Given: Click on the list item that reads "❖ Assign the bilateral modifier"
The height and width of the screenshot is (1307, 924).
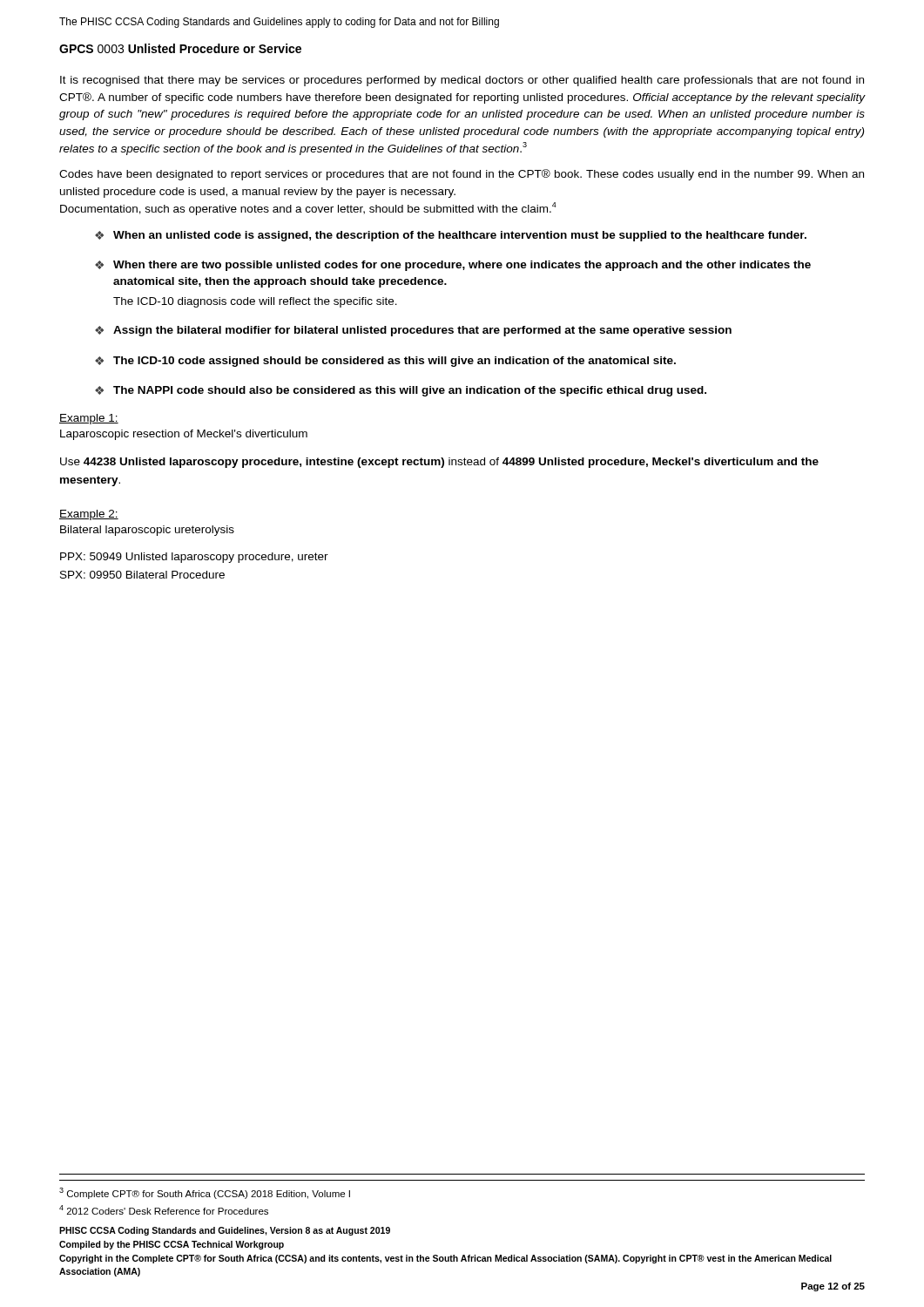Looking at the screenshot, I should [x=479, y=331].
